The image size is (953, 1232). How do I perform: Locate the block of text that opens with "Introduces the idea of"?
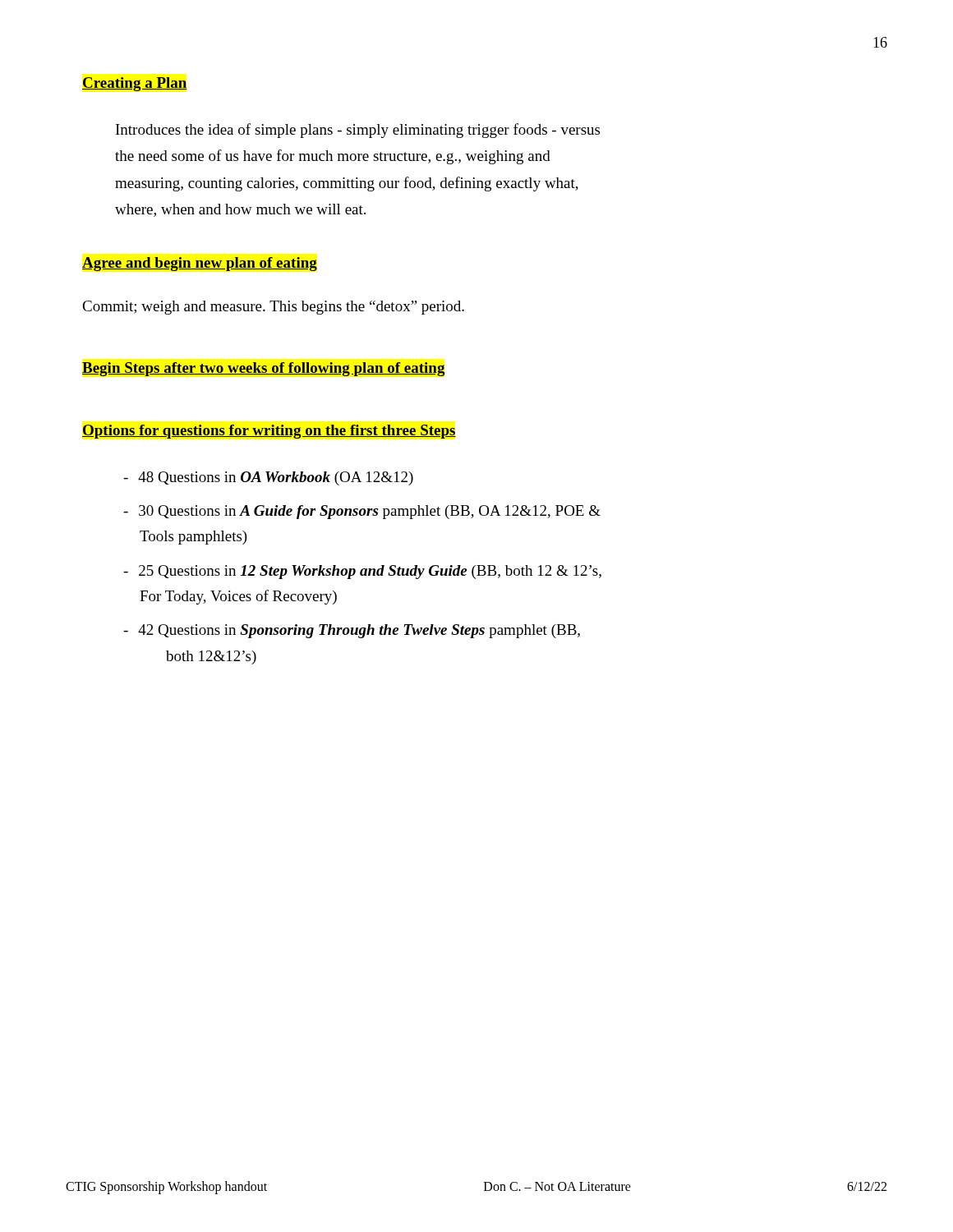(x=358, y=169)
